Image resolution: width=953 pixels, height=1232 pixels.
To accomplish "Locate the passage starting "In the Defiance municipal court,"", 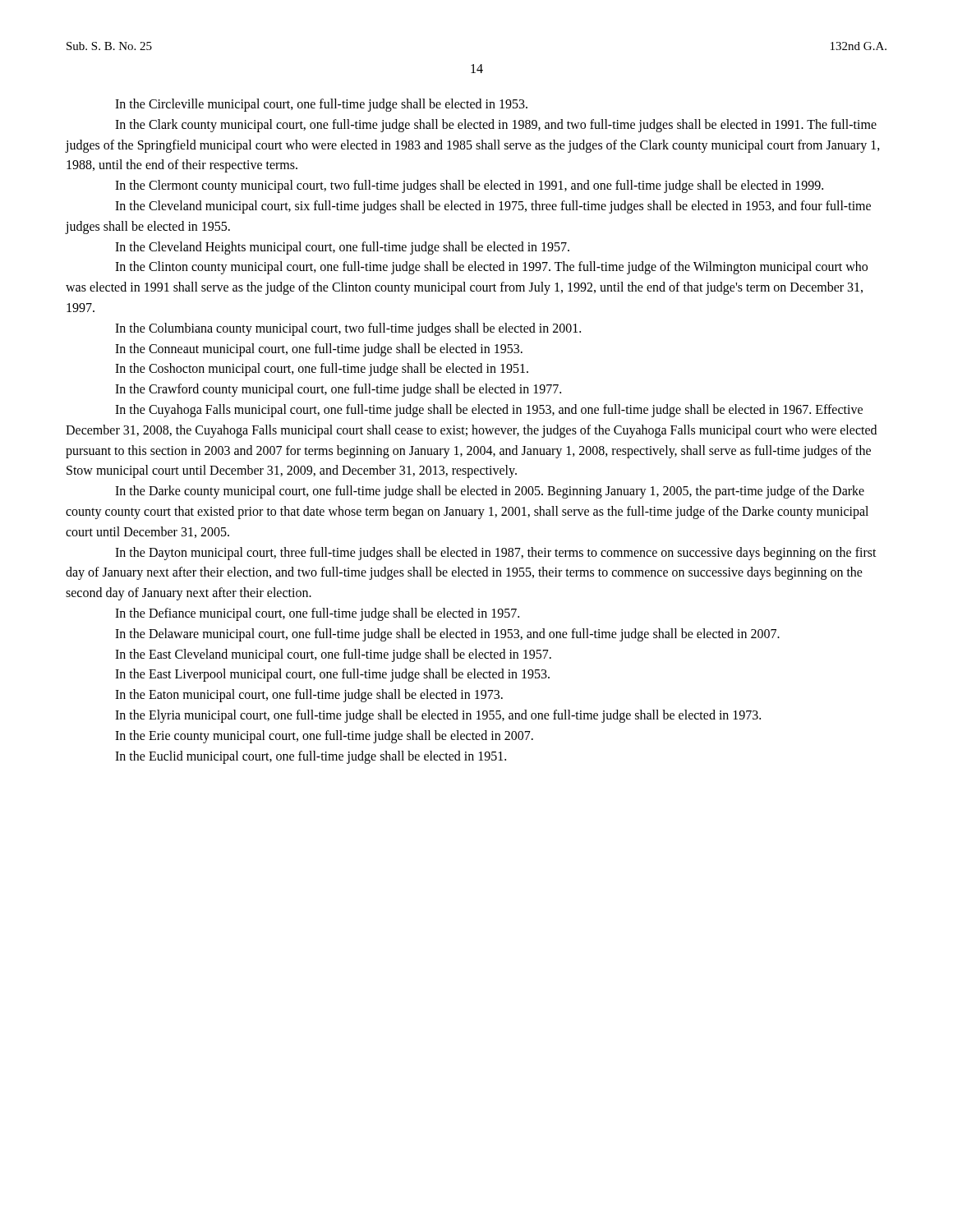I will [318, 613].
